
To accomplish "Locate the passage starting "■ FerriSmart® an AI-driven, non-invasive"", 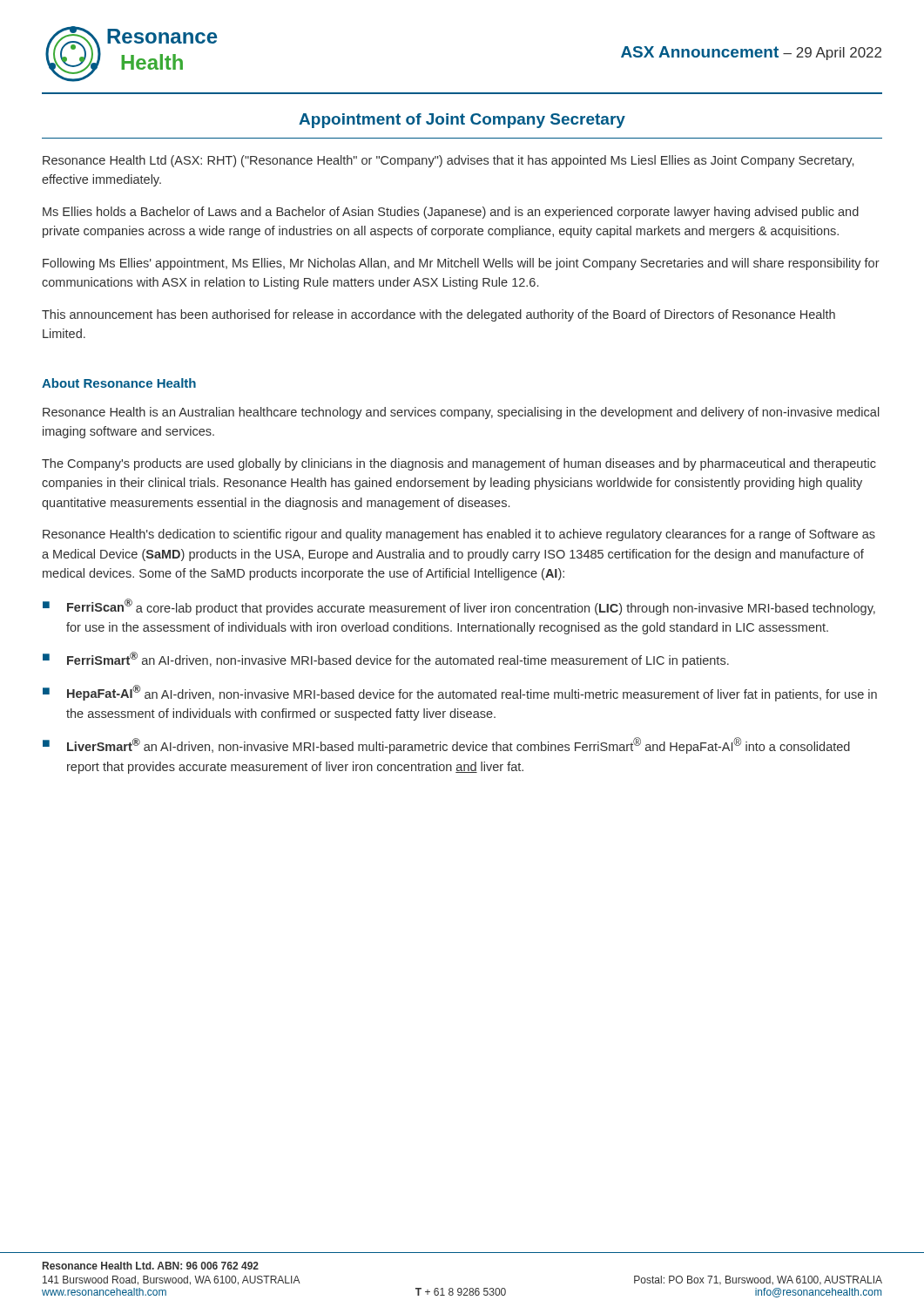I will click(x=386, y=660).
